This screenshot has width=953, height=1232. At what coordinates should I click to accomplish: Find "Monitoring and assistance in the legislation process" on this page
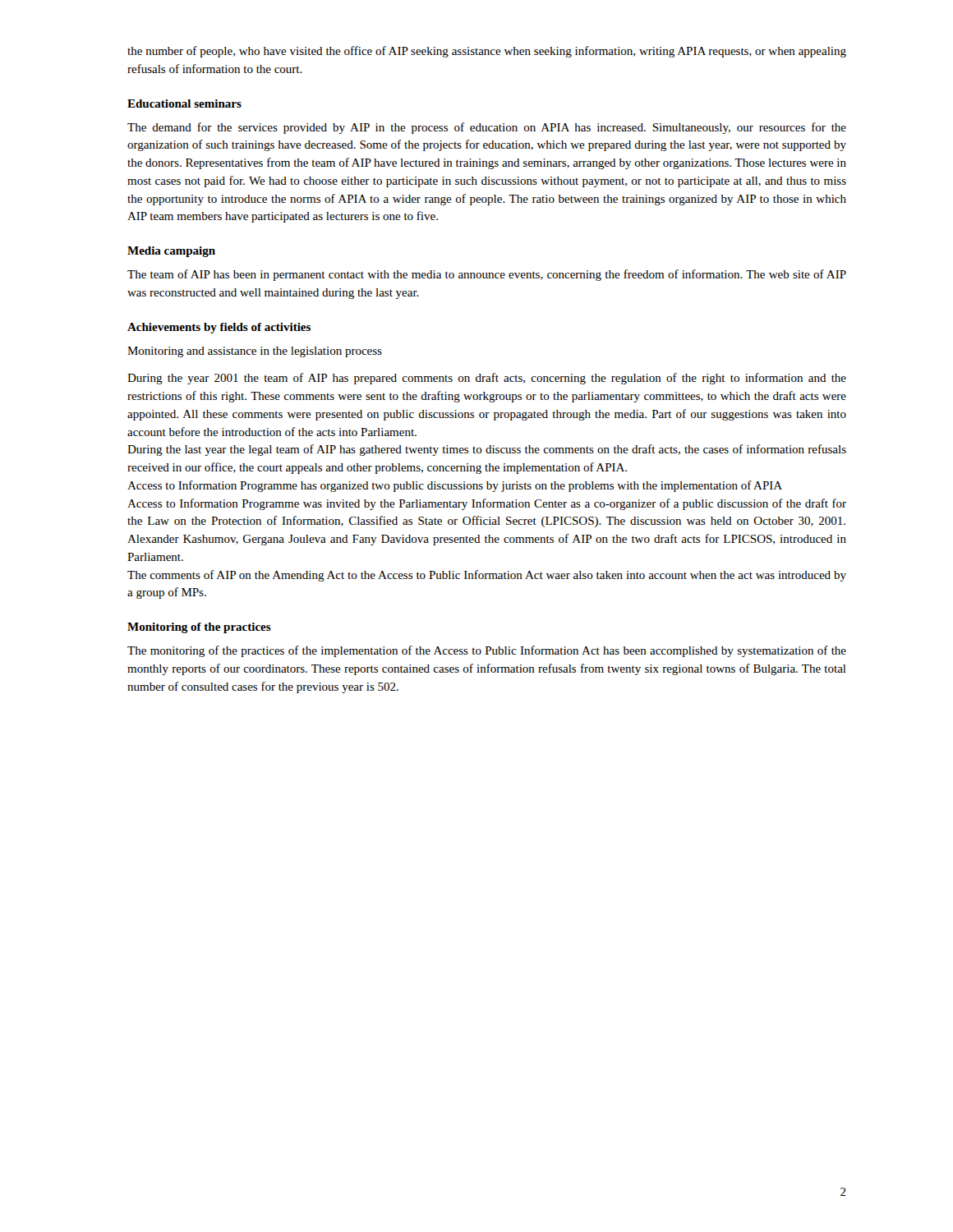tap(255, 350)
